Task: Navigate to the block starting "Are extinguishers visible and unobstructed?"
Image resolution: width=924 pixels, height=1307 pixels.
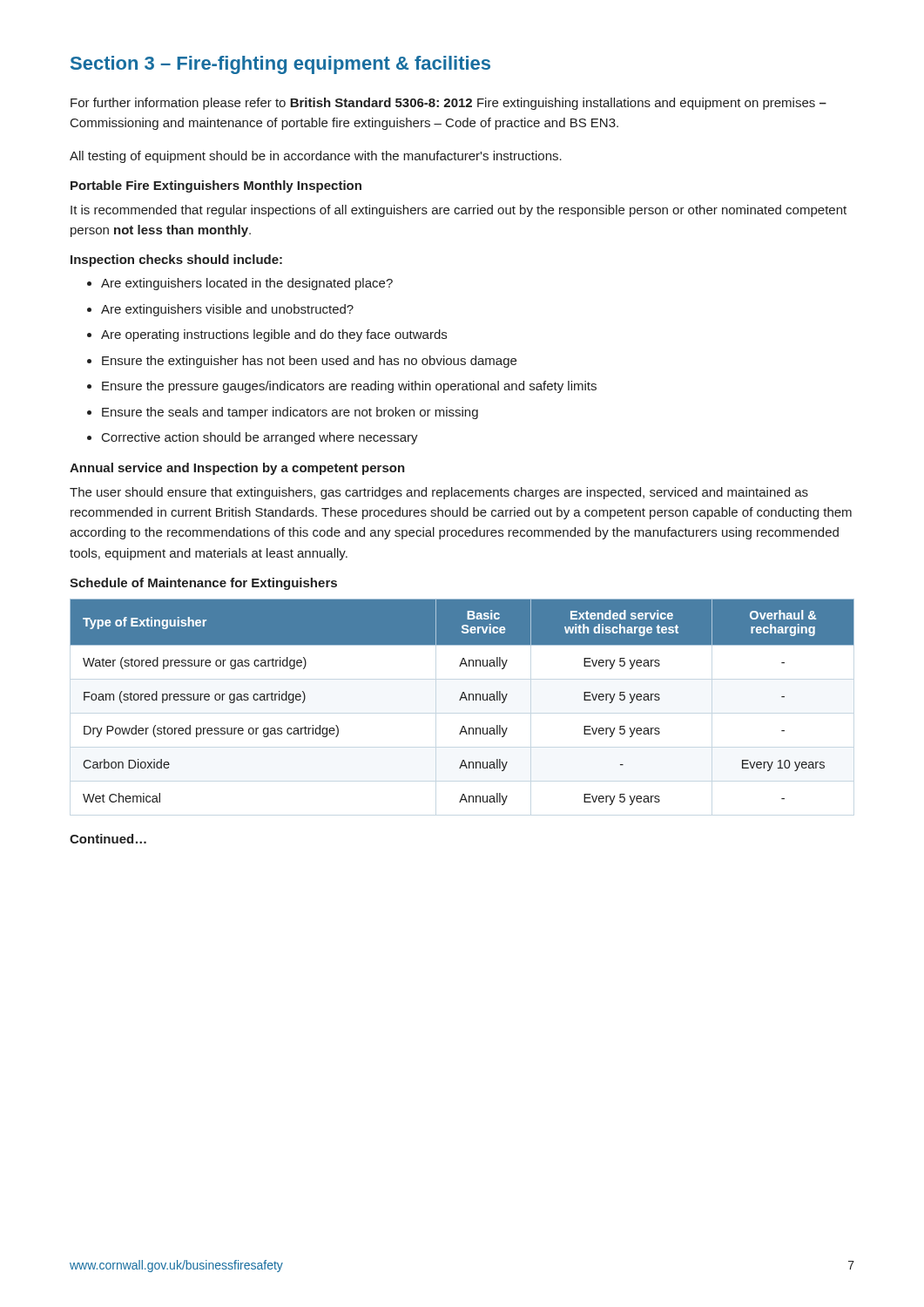Action: (227, 309)
